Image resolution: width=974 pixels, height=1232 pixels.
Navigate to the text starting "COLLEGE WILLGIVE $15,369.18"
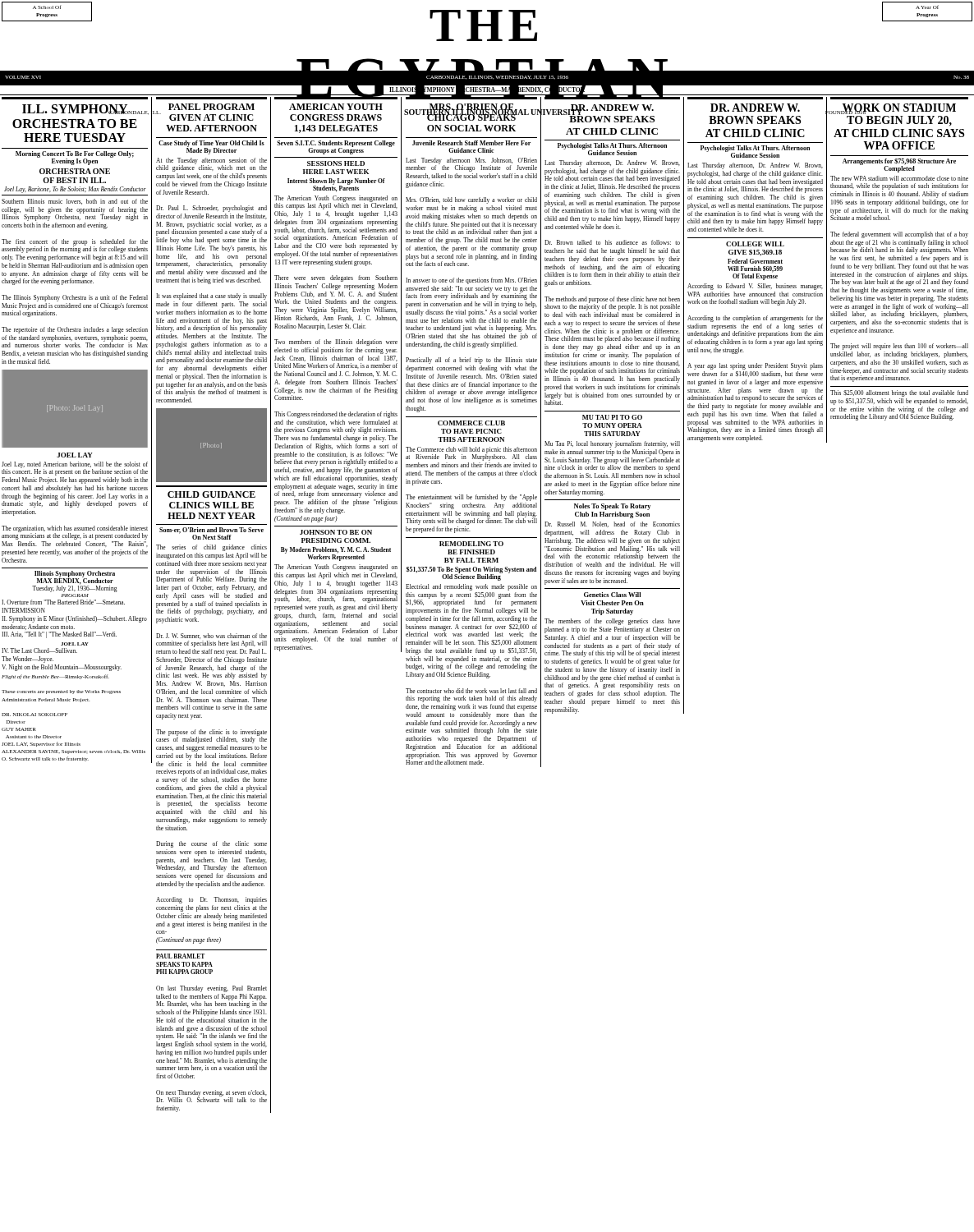(x=755, y=248)
